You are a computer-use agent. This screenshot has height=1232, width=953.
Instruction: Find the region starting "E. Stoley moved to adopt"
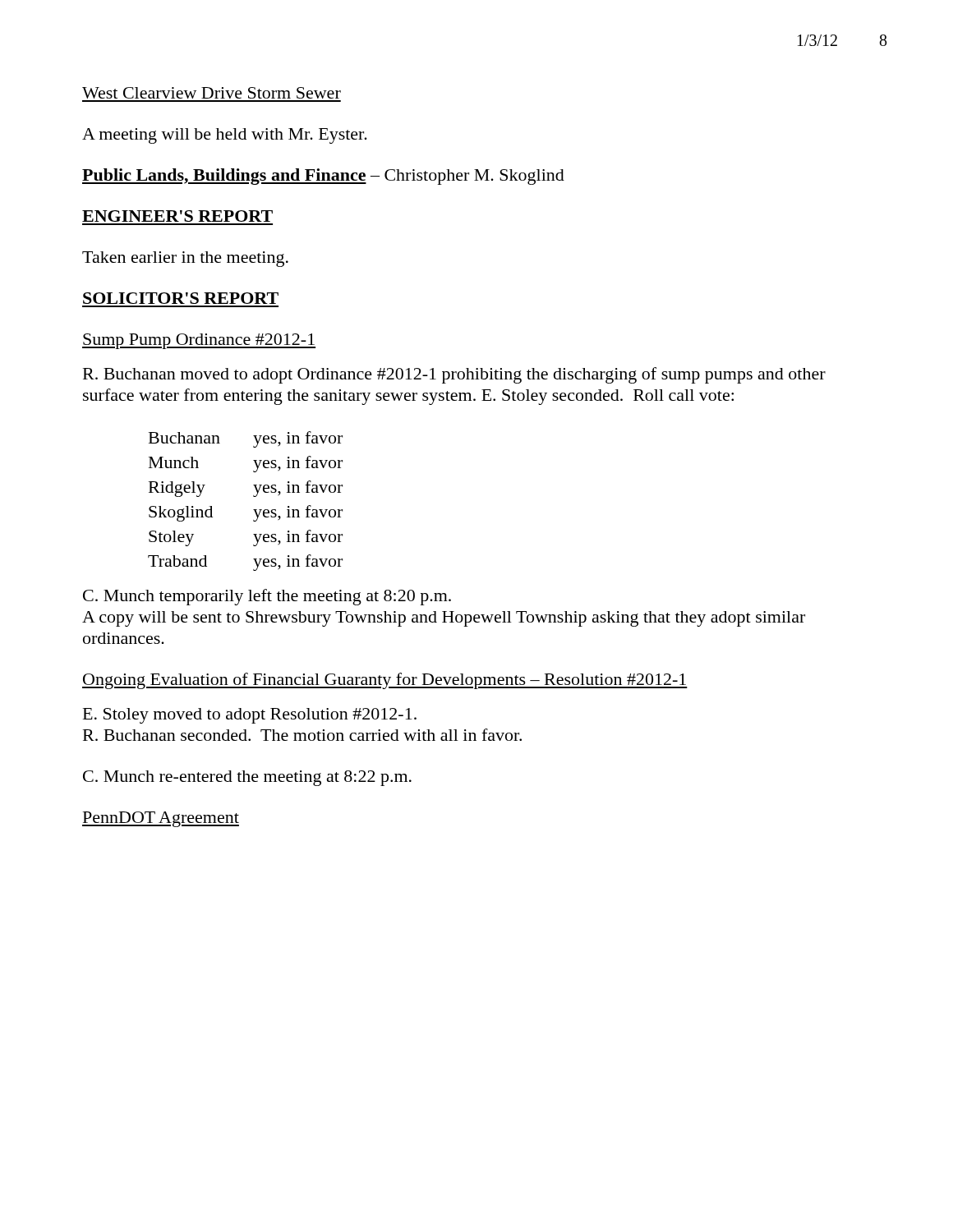point(303,724)
